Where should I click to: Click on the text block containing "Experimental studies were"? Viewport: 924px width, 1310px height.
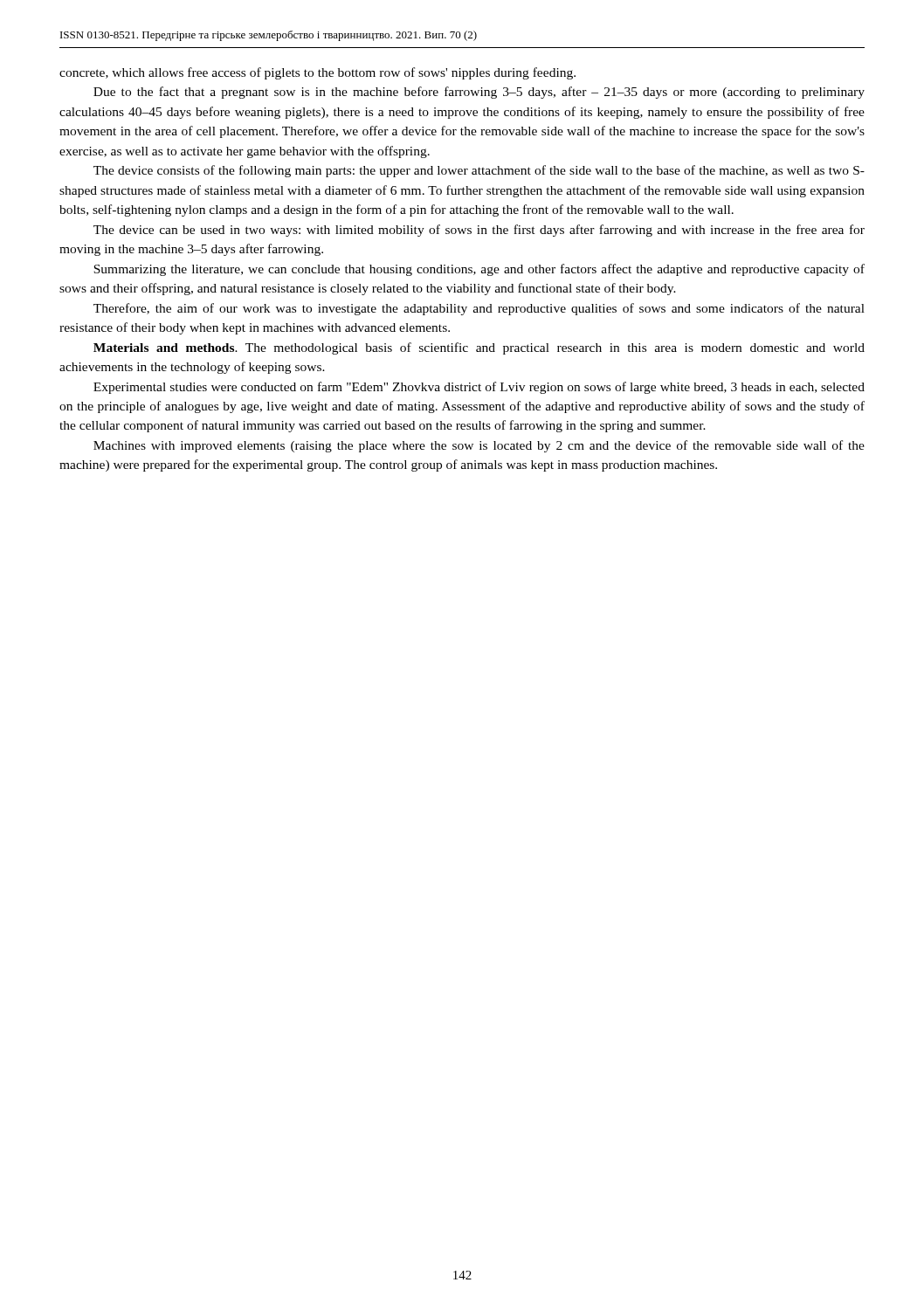pos(462,406)
